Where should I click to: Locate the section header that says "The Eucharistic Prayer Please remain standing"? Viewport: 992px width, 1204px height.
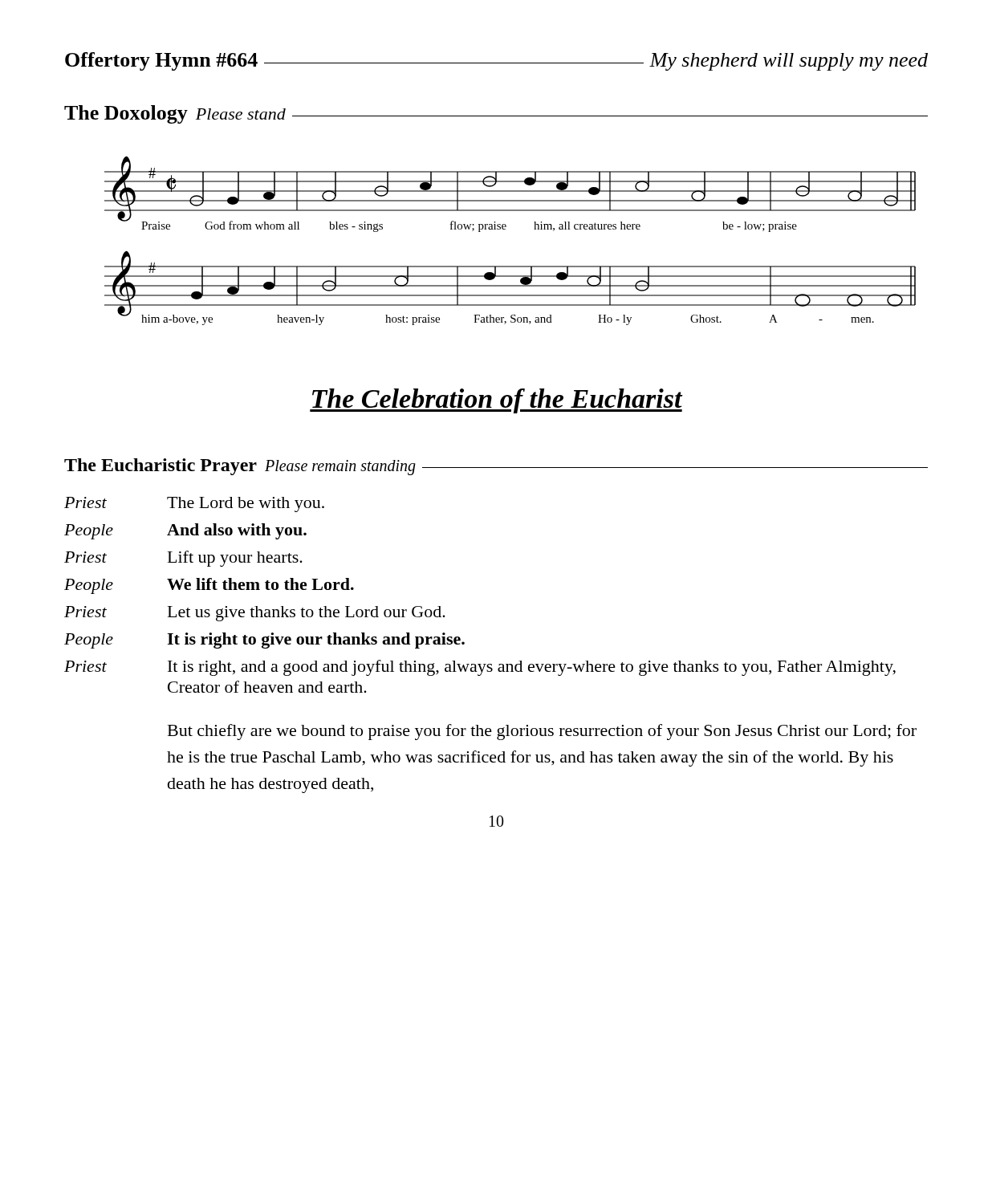pos(496,465)
